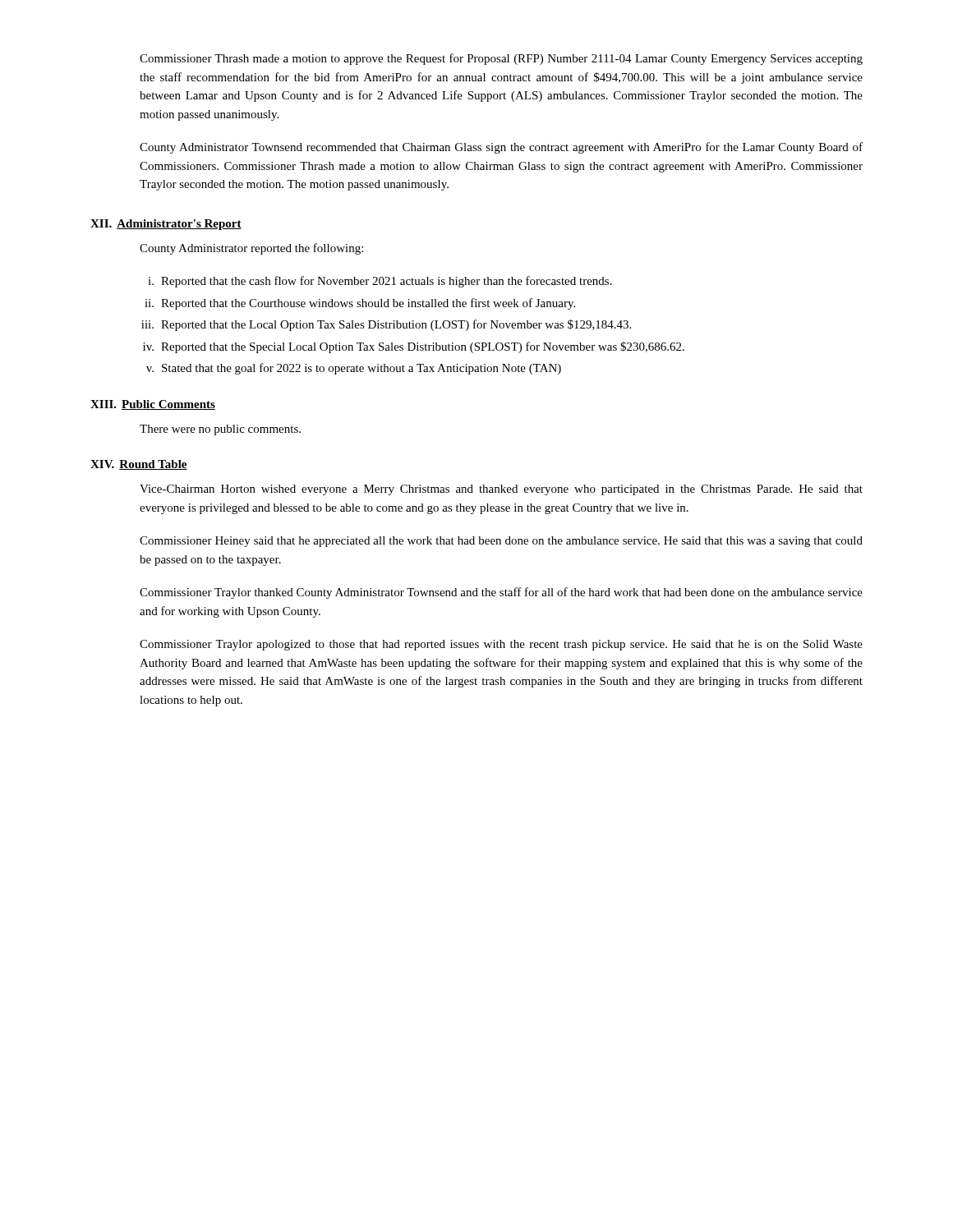Click on the text starting "Vice-Chairman Horton wished everyone a Merry"
The height and width of the screenshot is (1232, 953).
501,498
